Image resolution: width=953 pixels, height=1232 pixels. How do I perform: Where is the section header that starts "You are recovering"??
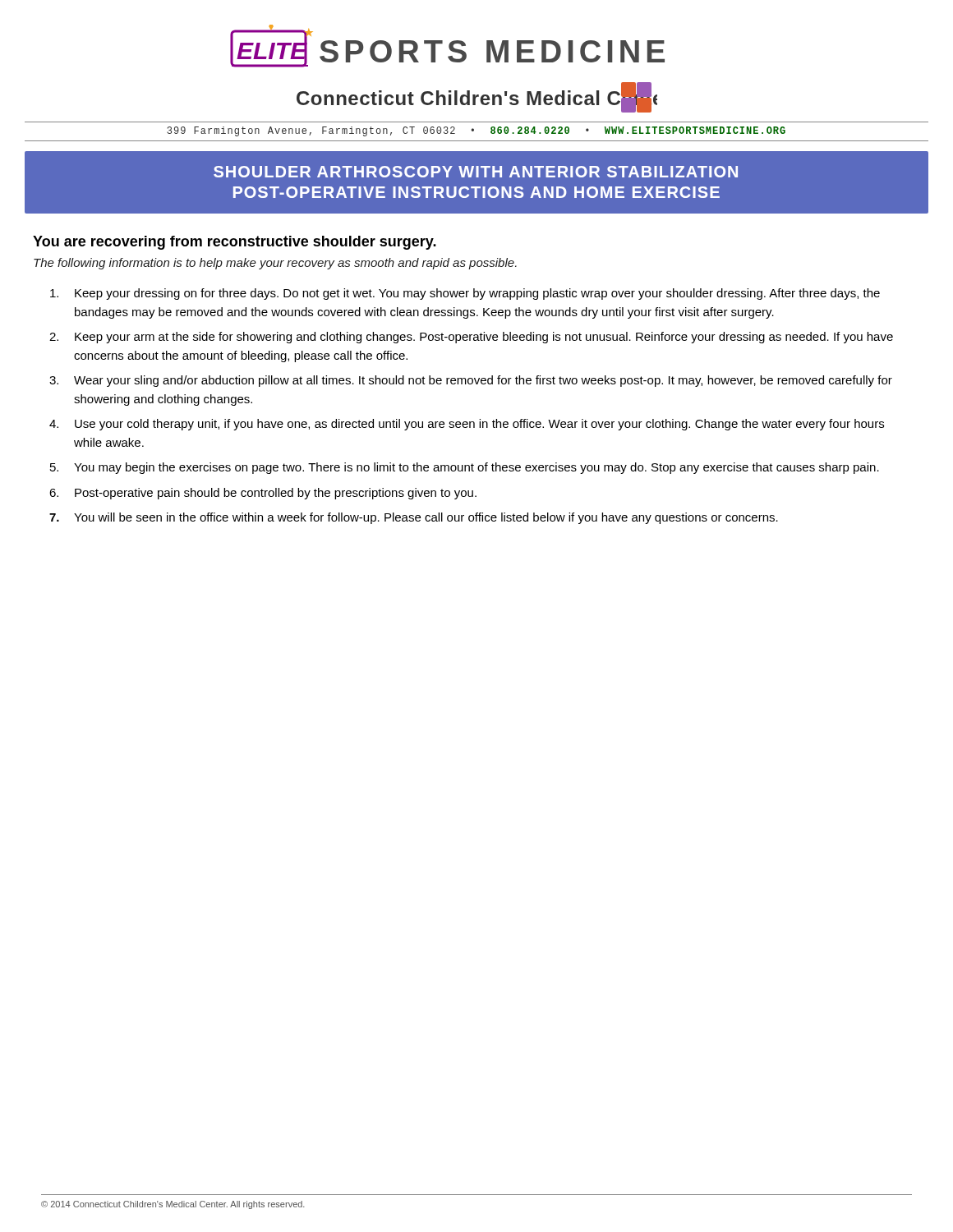[235, 241]
